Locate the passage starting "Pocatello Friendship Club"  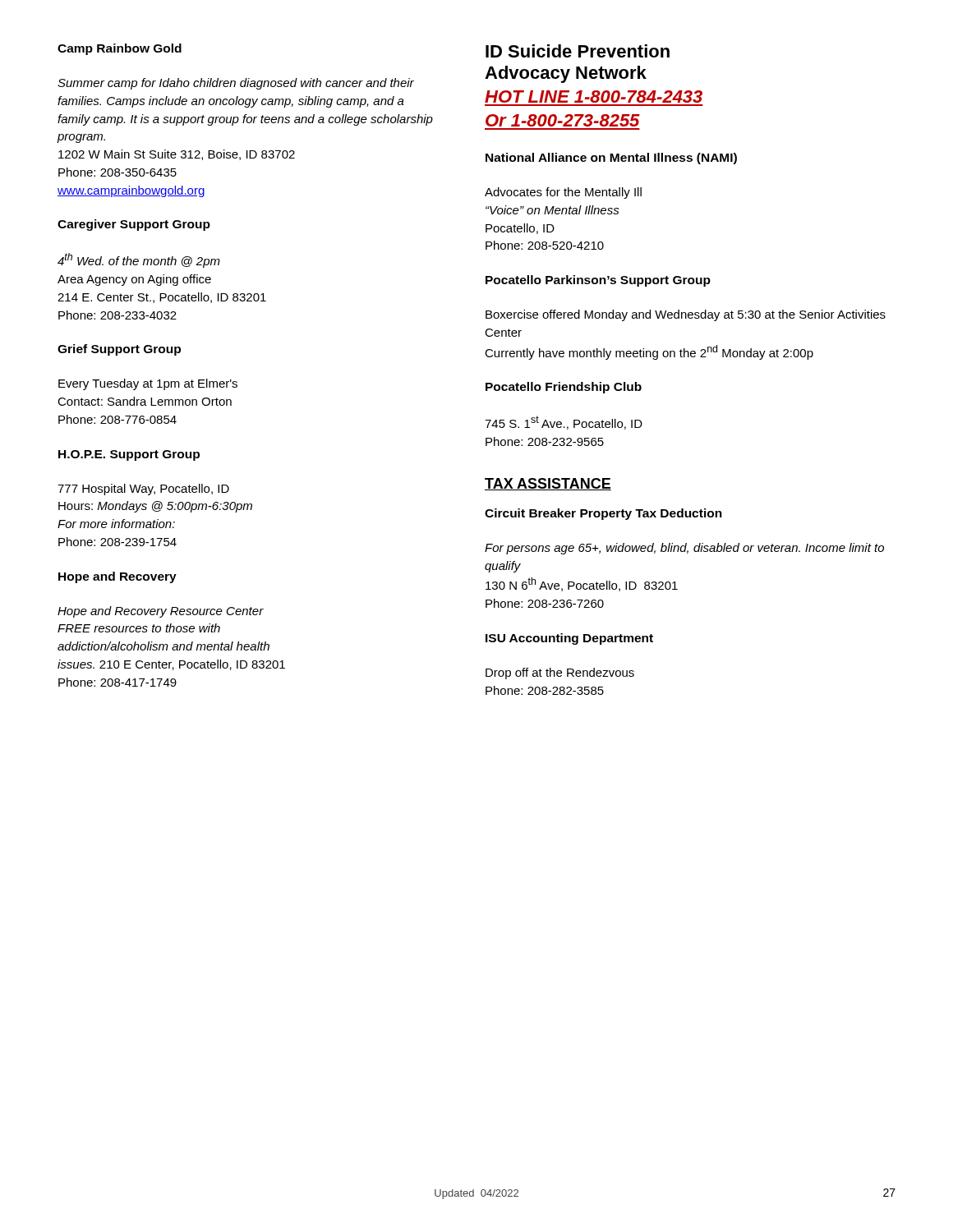tap(564, 388)
